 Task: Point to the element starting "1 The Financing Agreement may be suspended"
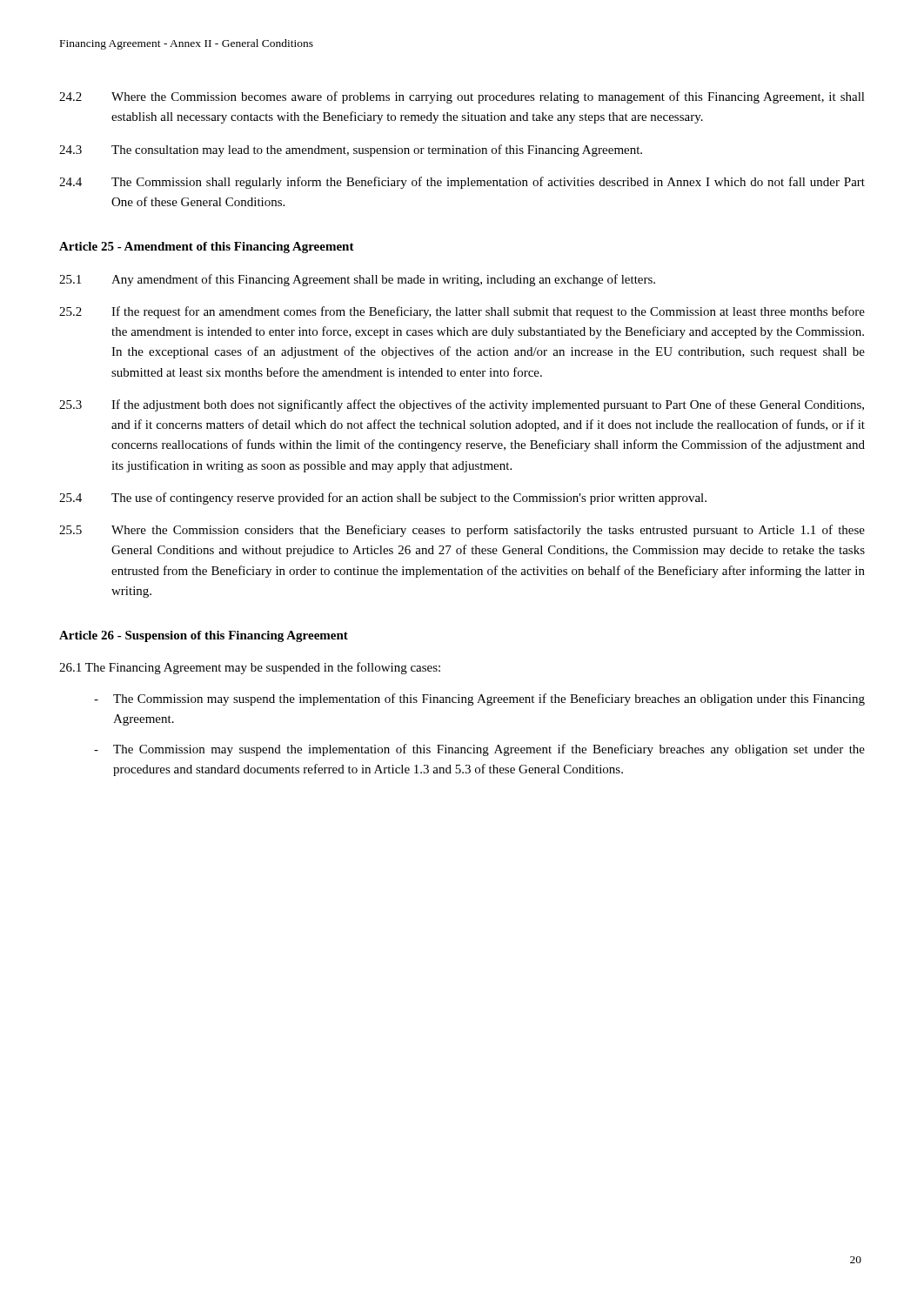[x=250, y=668]
